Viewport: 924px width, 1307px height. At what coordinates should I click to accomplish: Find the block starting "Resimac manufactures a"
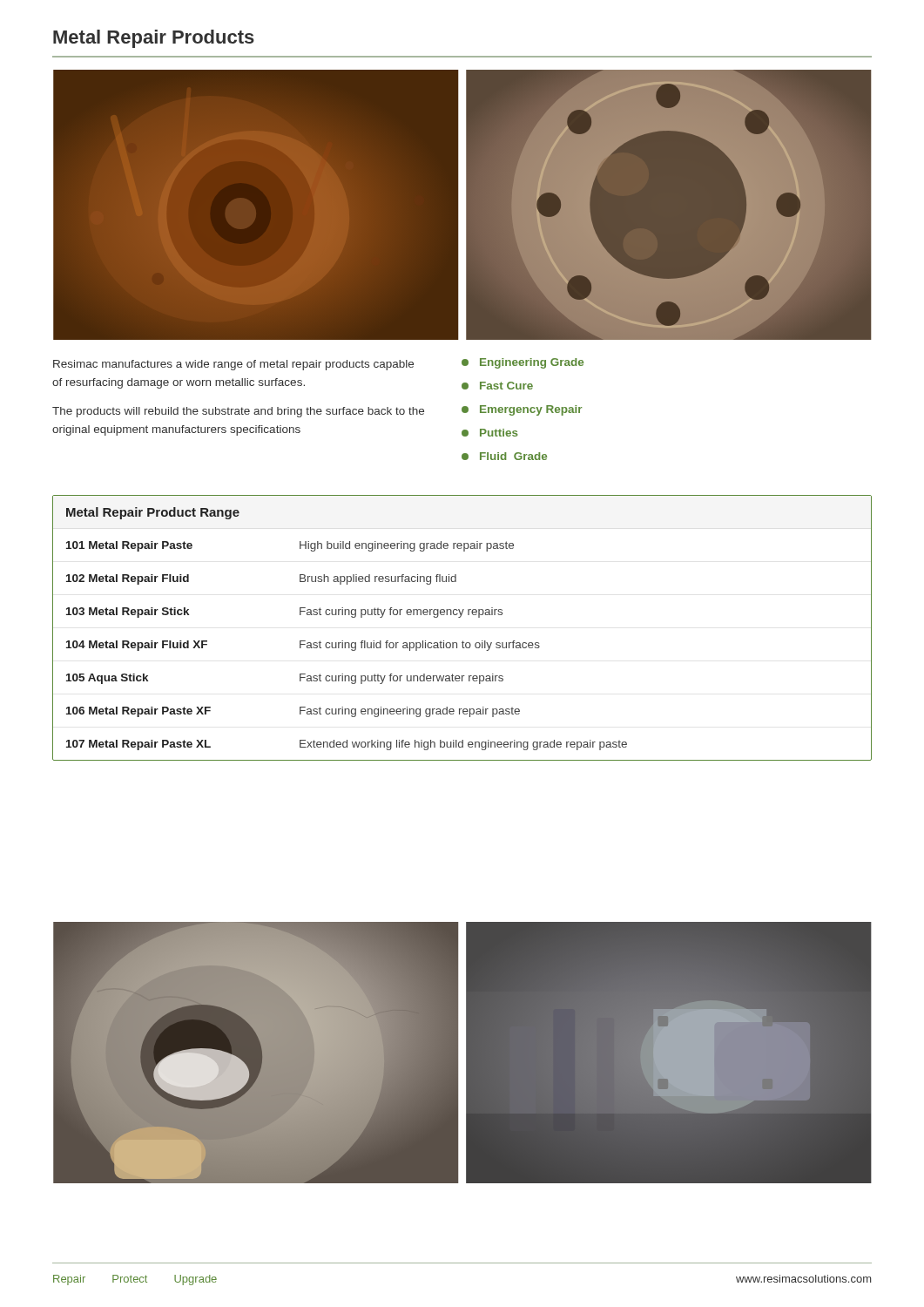[x=240, y=397]
